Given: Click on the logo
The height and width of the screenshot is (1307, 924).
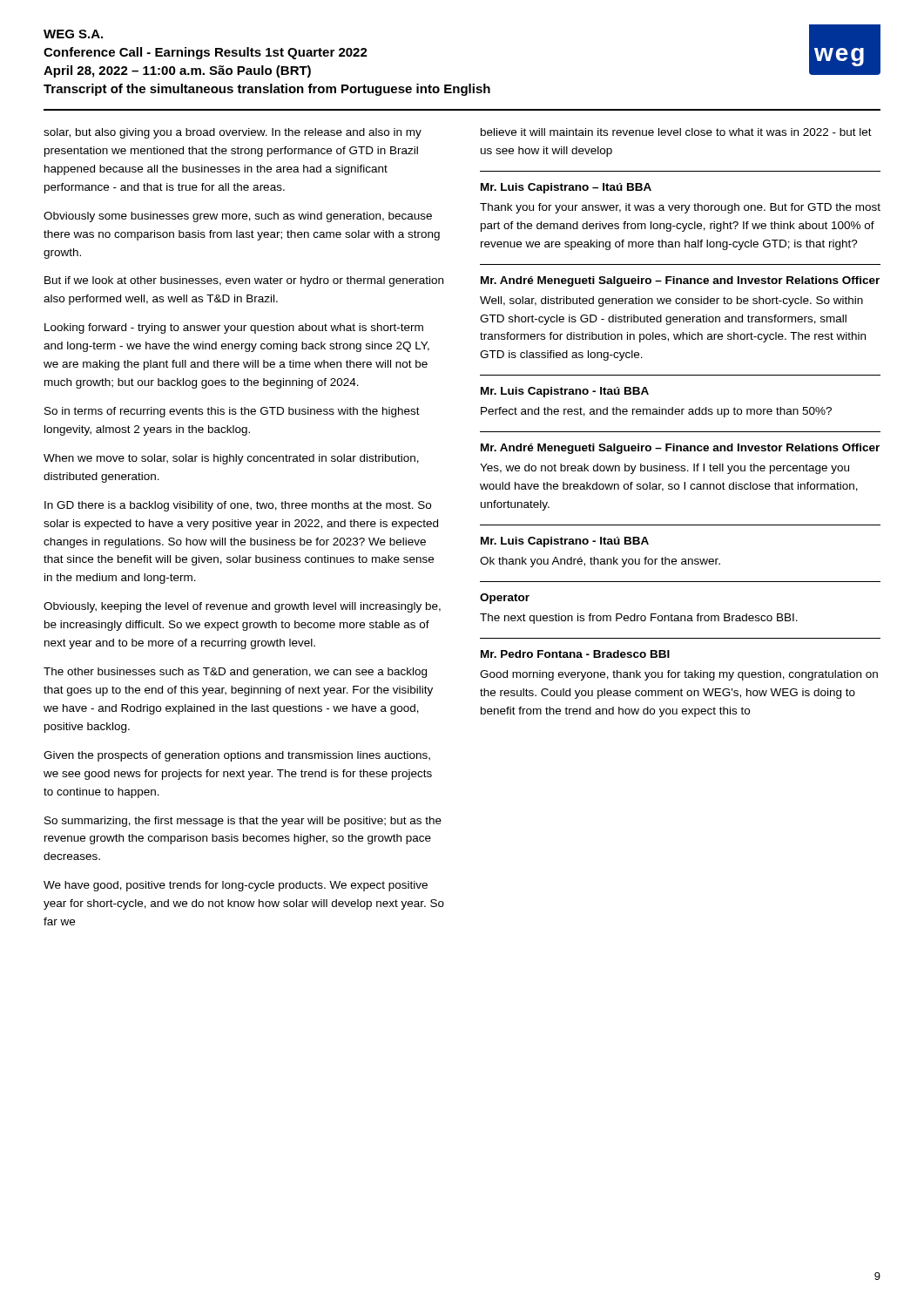Looking at the screenshot, I should point(845,50).
